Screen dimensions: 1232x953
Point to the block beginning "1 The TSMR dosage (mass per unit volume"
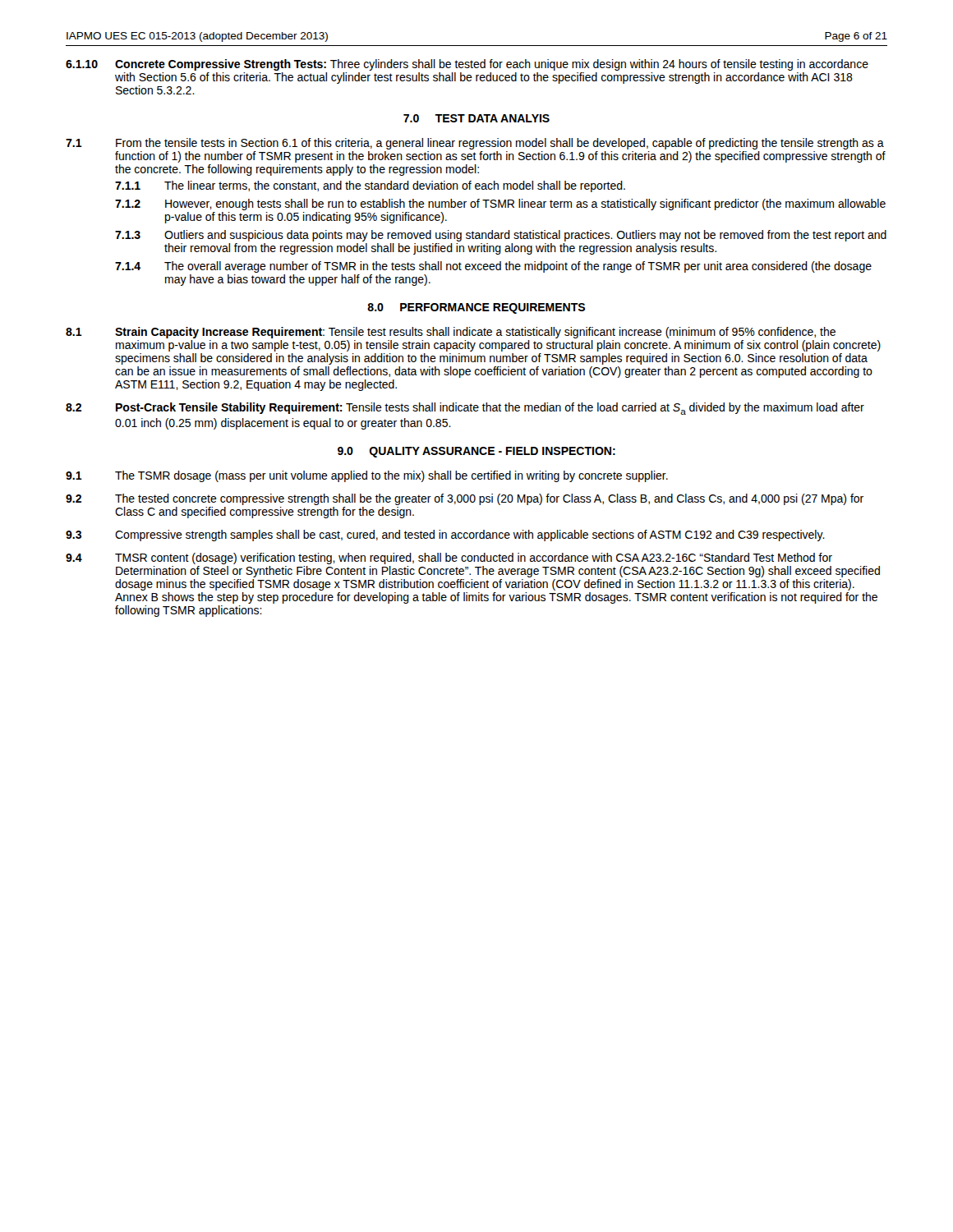point(476,475)
